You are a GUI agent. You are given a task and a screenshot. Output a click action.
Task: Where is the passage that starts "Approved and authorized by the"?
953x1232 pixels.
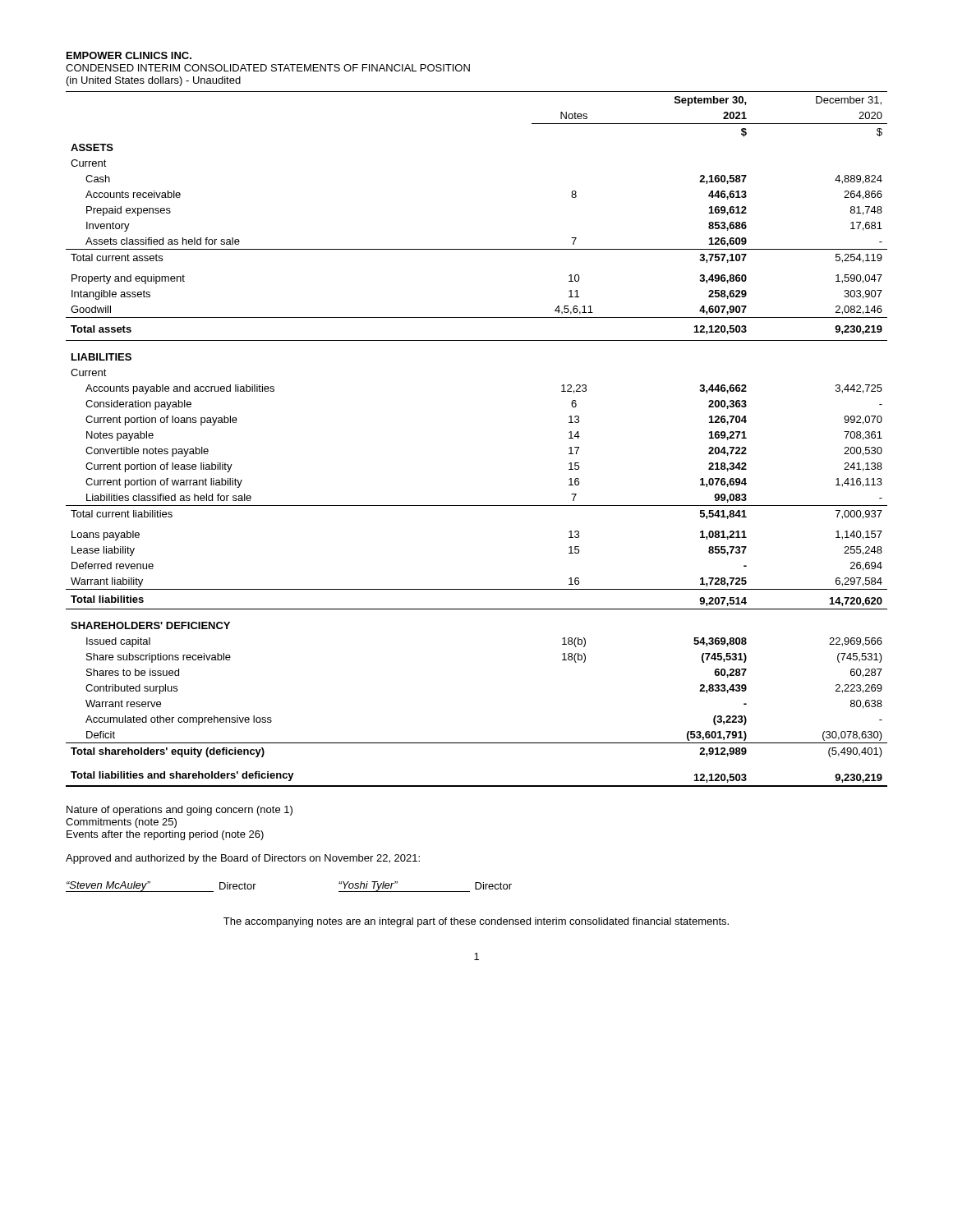click(243, 858)
